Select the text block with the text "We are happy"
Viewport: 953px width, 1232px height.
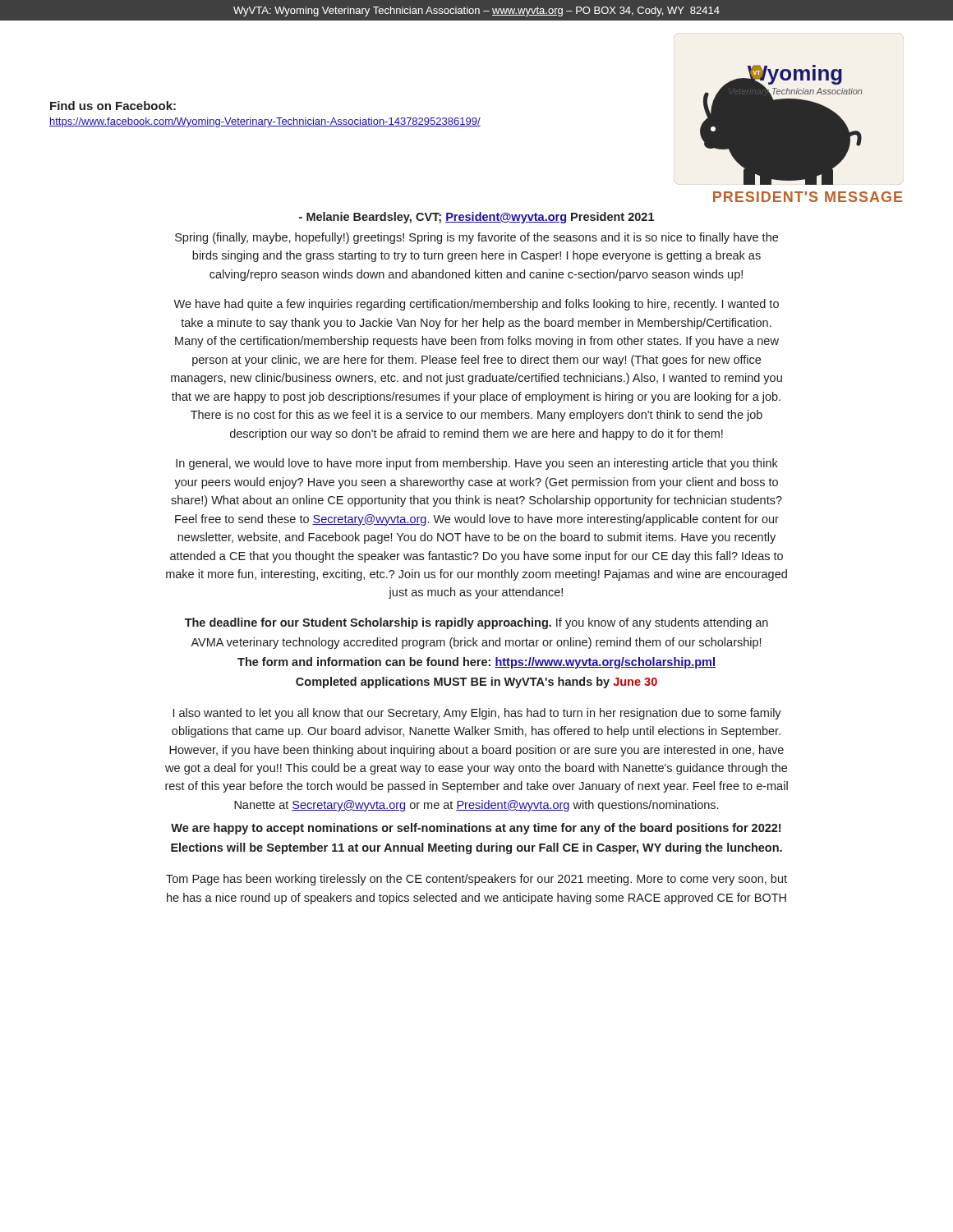(476, 838)
